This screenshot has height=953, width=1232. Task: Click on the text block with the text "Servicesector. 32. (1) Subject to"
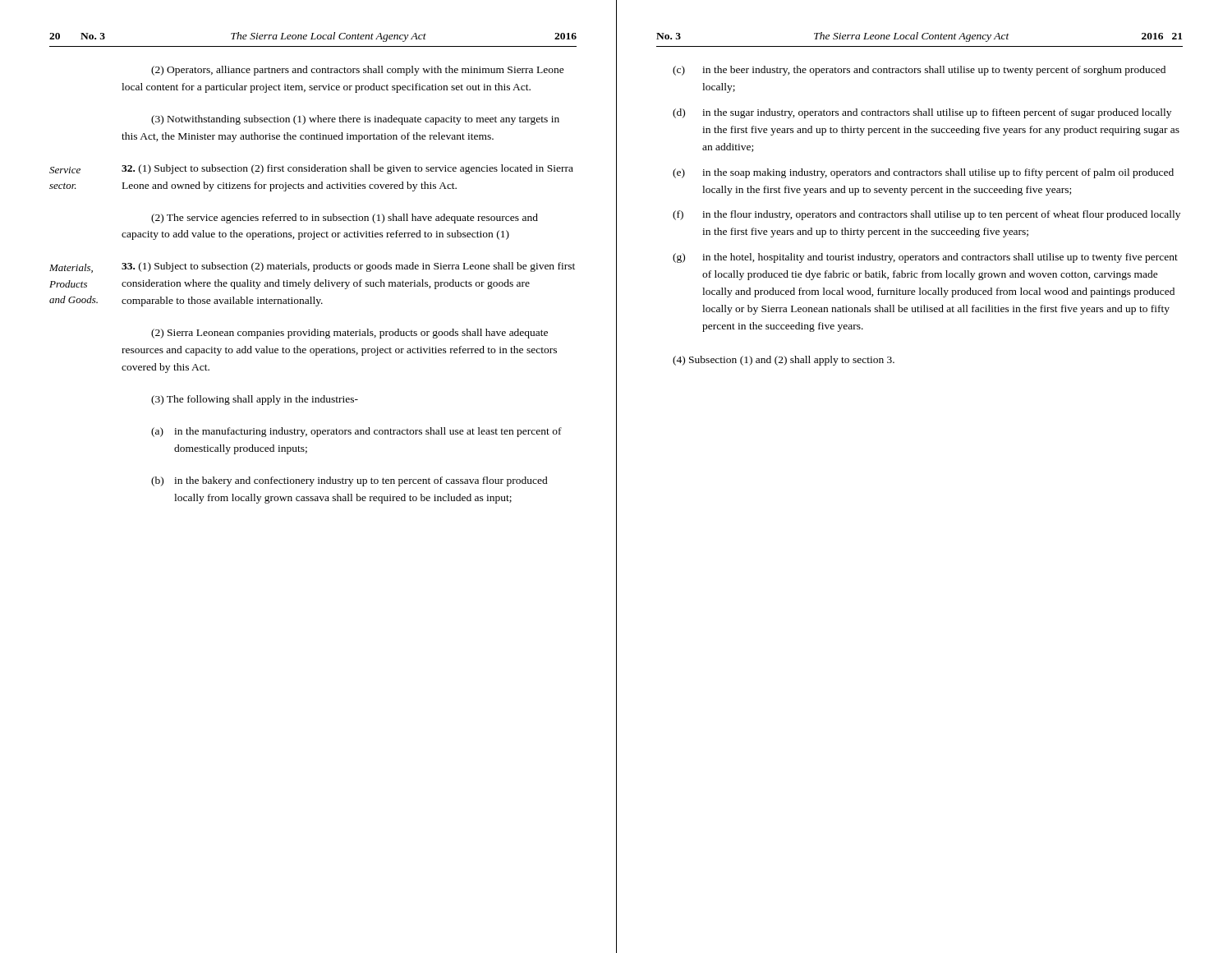[313, 180]
